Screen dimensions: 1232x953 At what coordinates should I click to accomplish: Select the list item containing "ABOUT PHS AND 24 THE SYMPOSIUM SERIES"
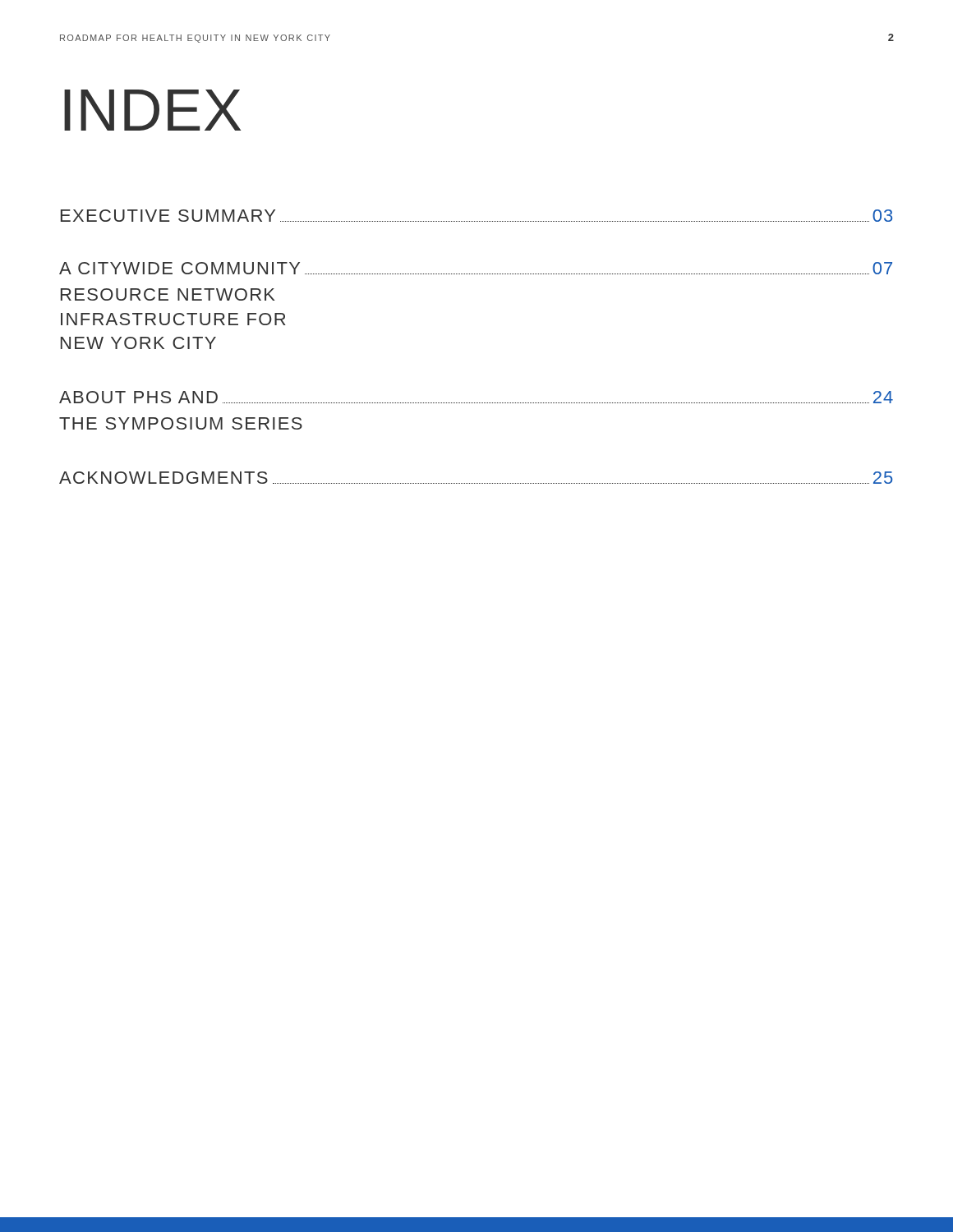pos(476,411)
